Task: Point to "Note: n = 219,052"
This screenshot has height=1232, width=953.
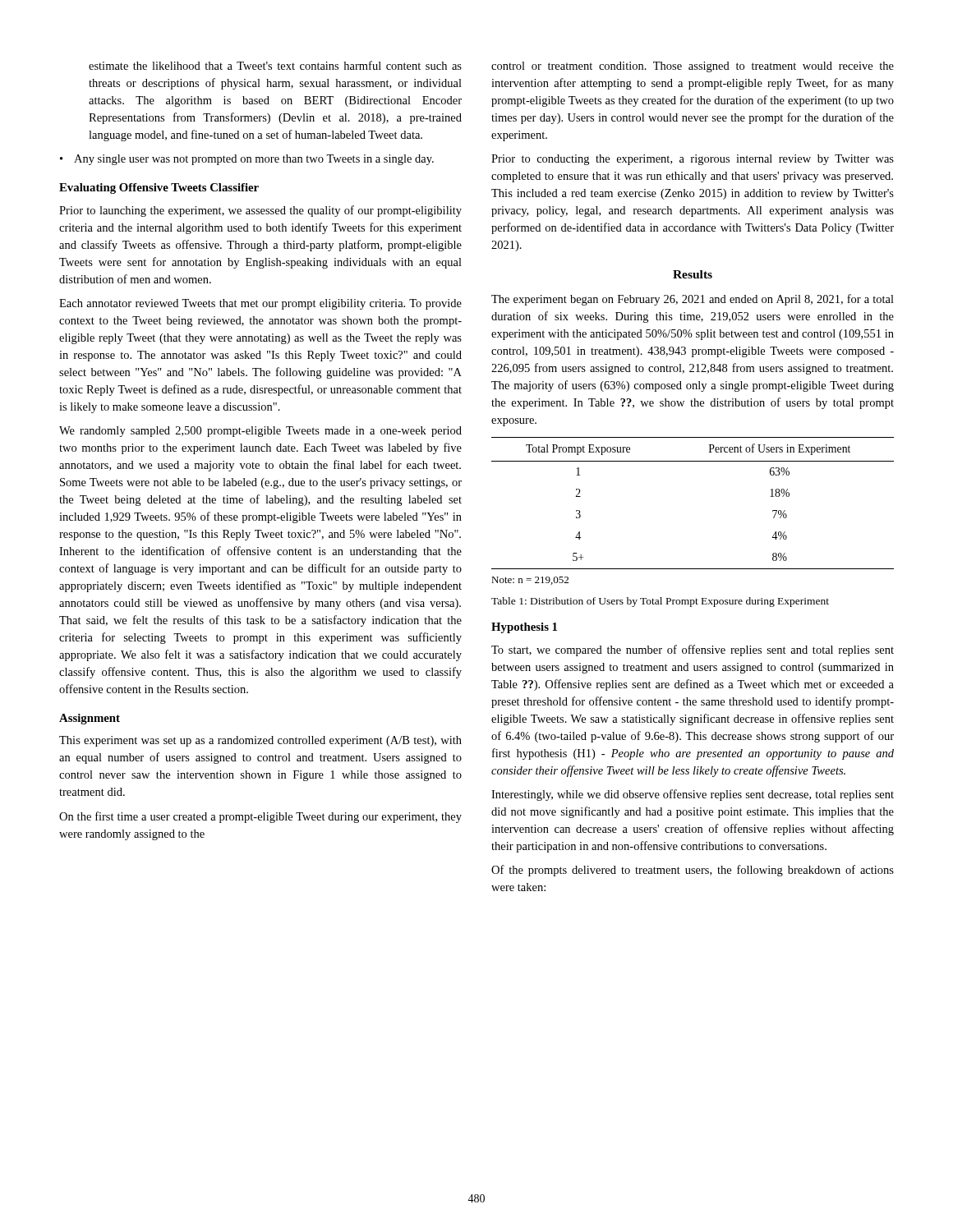Action: 693,580
